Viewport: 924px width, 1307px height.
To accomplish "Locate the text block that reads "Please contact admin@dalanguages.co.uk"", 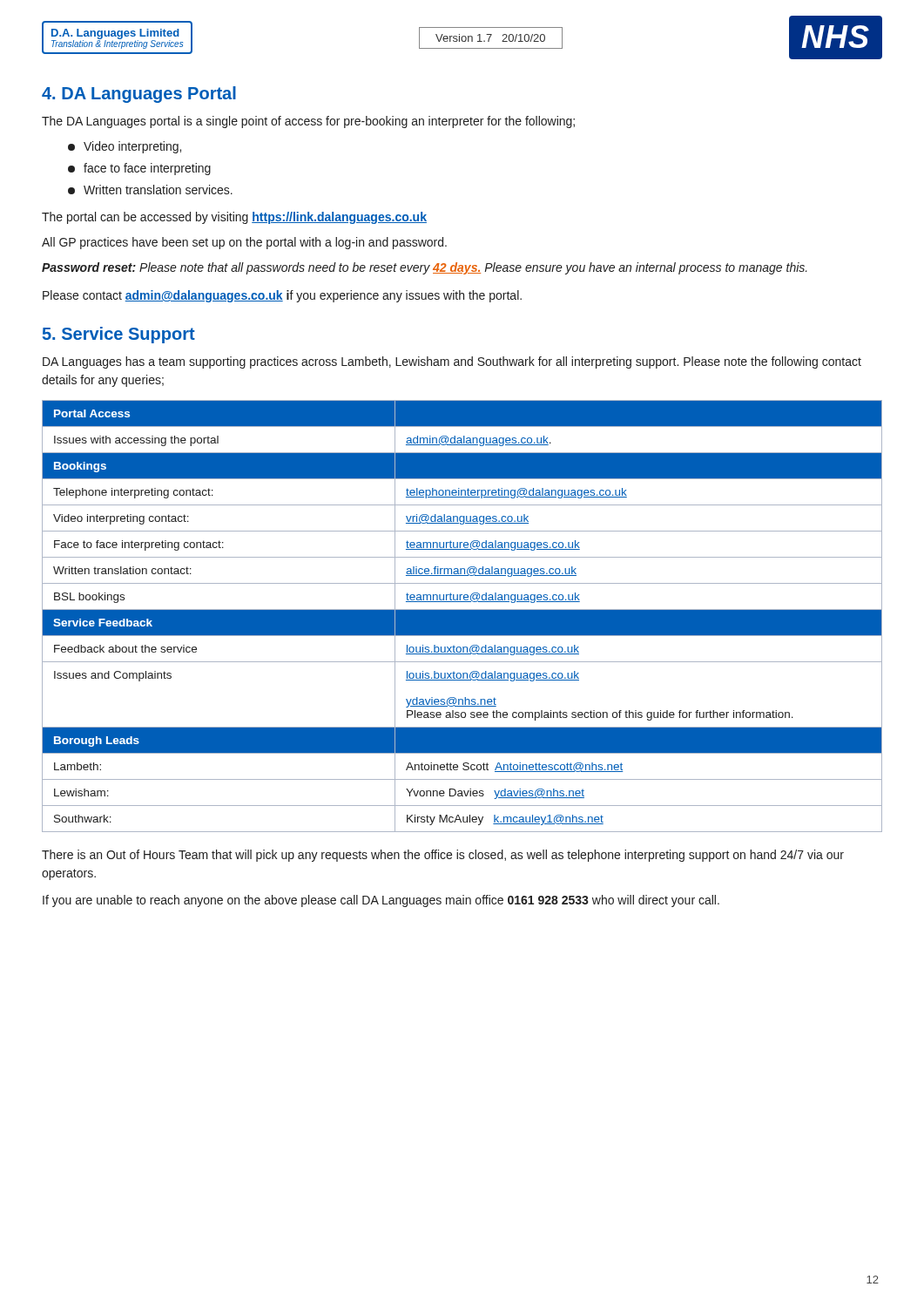I will [282, 295].
